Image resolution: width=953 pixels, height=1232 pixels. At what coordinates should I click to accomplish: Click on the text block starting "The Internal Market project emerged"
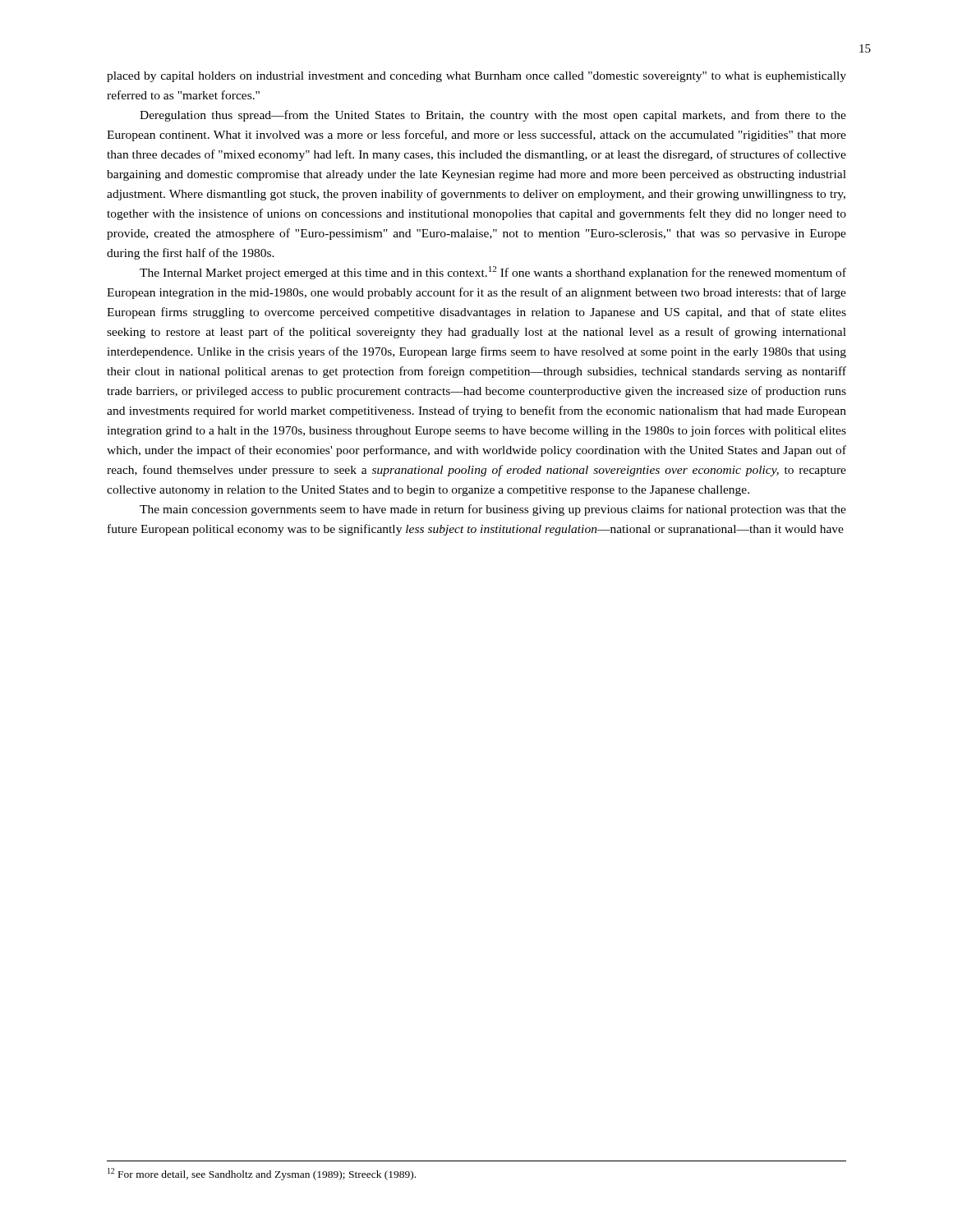(476, 381)
